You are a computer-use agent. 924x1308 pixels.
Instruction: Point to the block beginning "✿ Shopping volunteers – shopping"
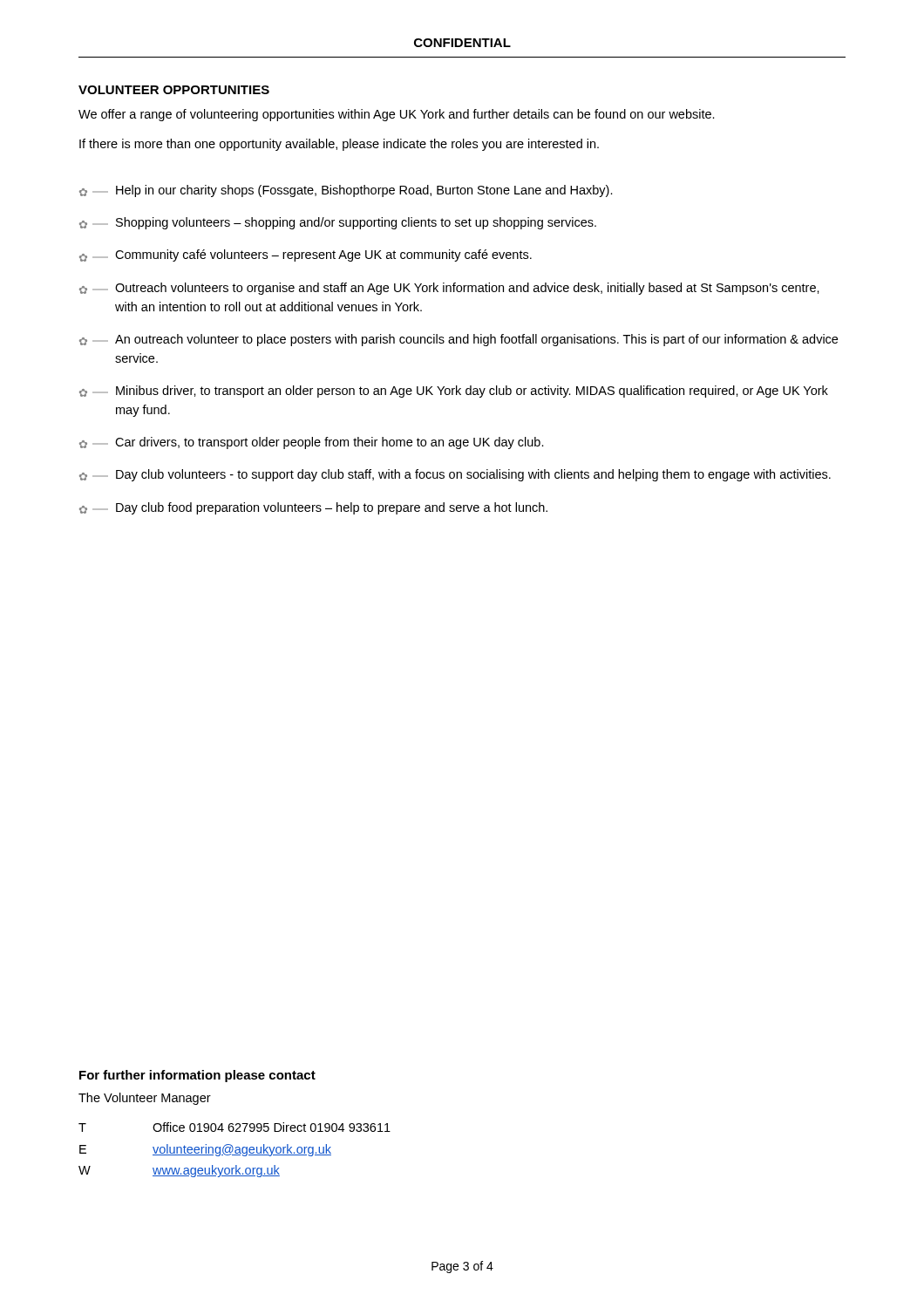click(x=462, y=223)
